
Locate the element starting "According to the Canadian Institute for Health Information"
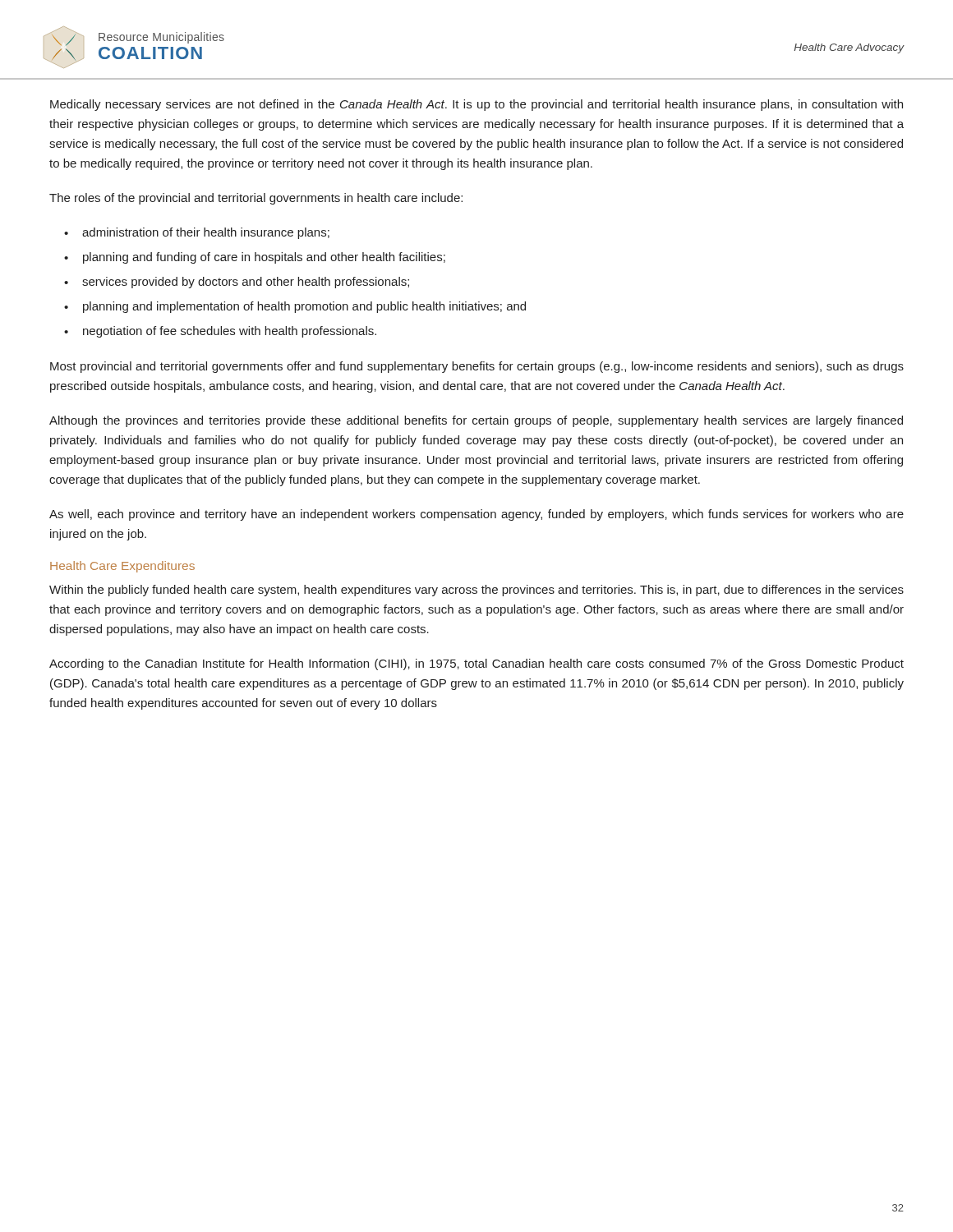(476, 683)
